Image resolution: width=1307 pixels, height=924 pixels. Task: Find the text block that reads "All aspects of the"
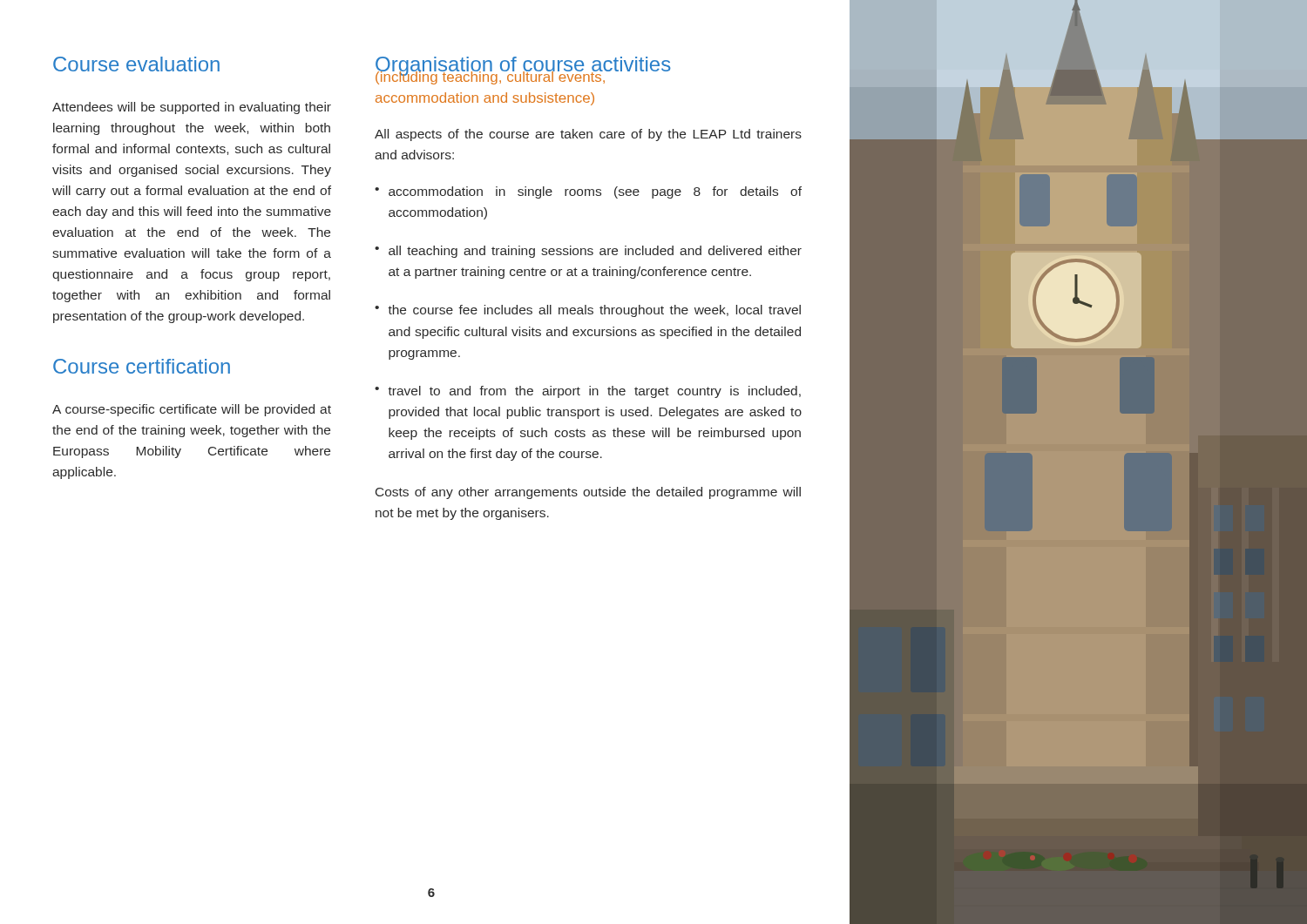pos(588,145)
